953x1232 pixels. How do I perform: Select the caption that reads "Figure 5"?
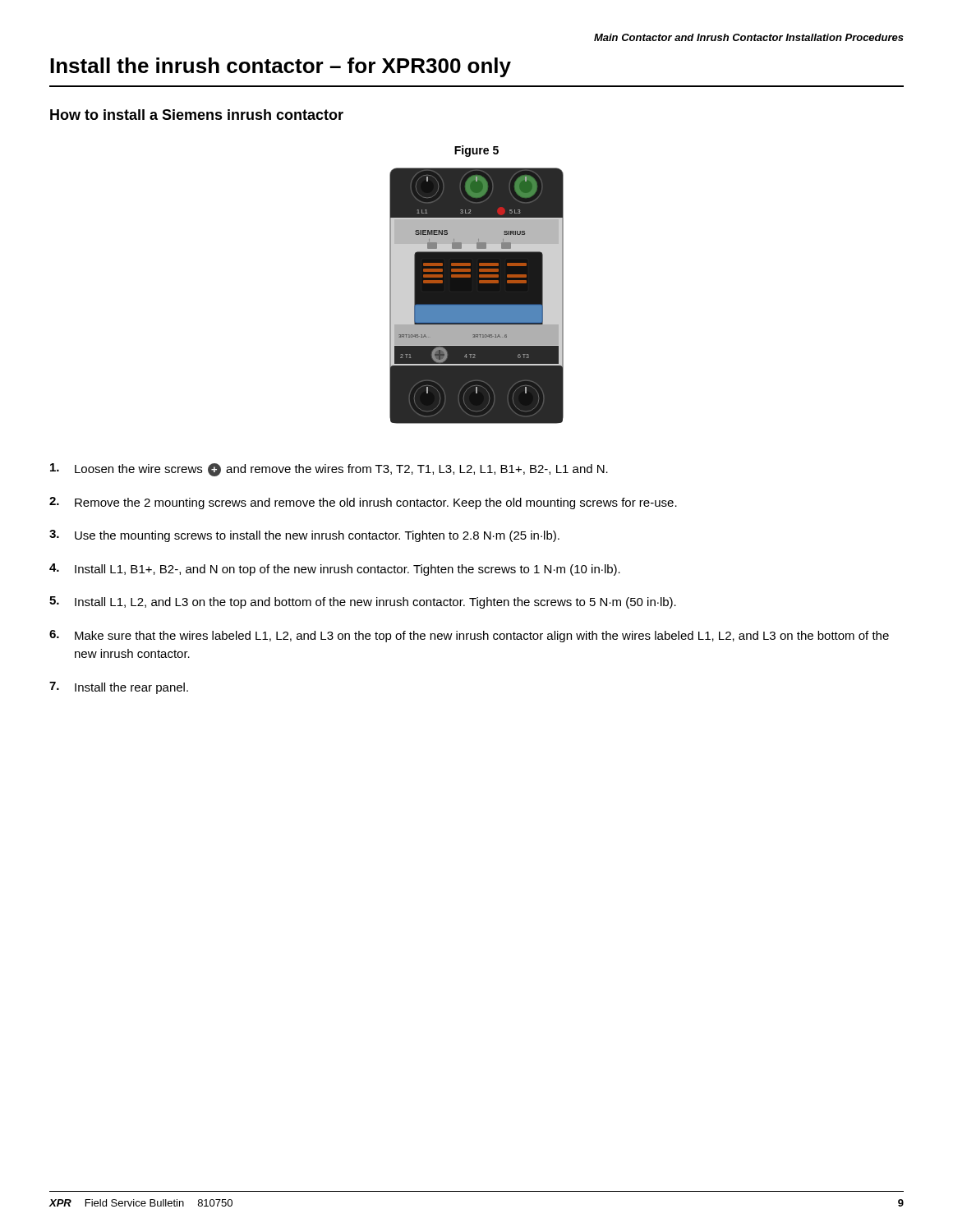[476, 150]
